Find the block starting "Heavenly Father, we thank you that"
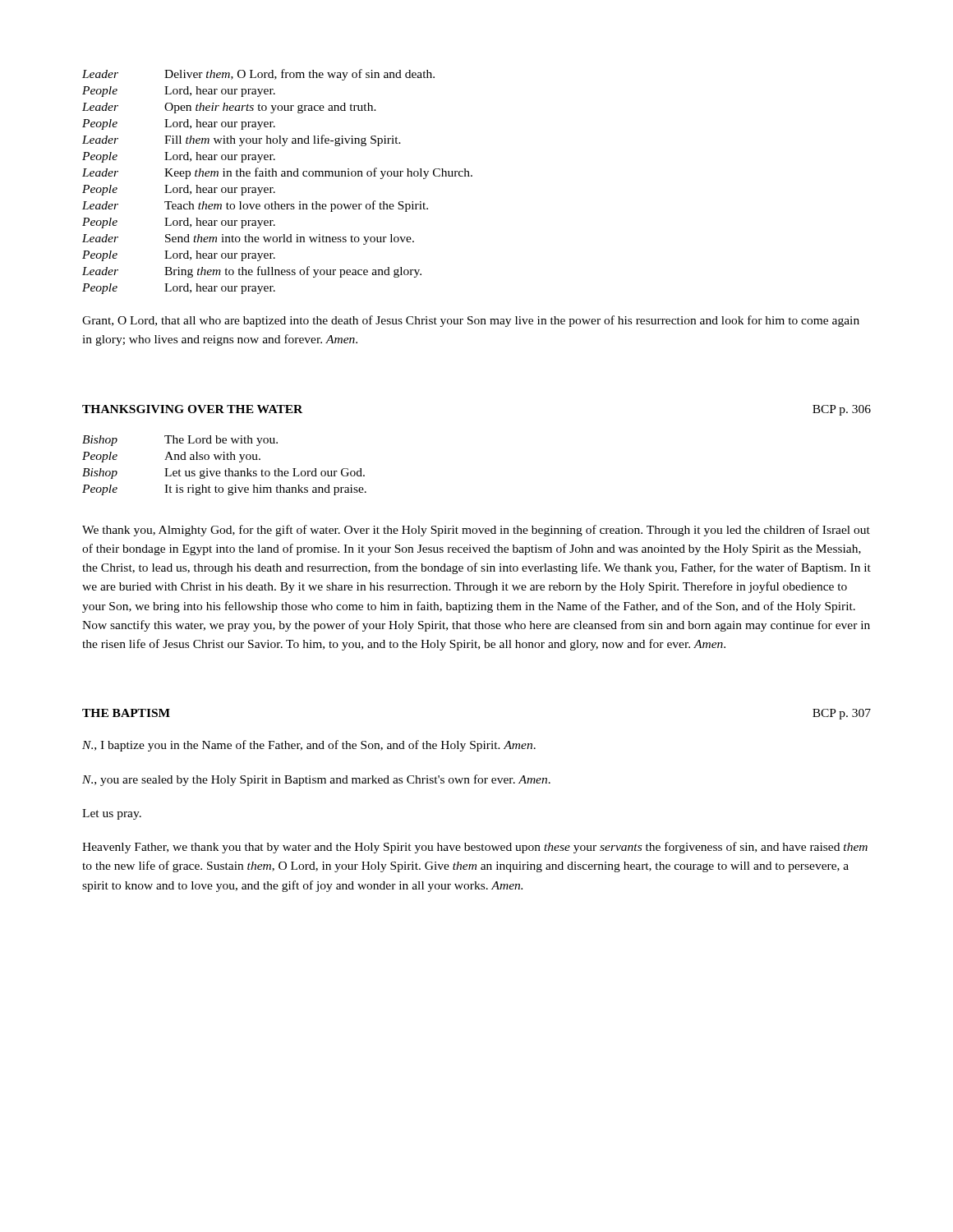 [x=475, y=865]
